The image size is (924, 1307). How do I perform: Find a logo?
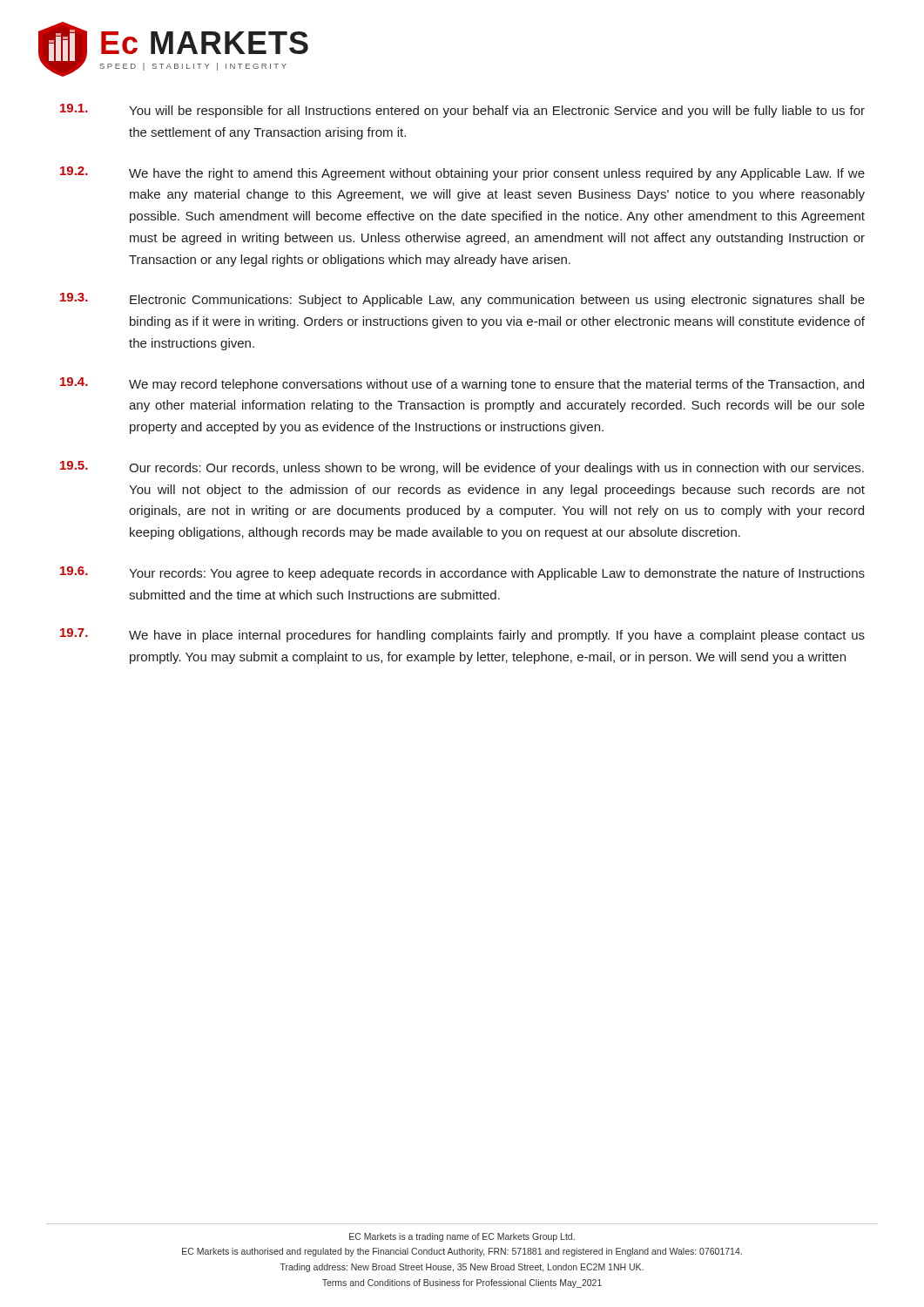[172, 49]
